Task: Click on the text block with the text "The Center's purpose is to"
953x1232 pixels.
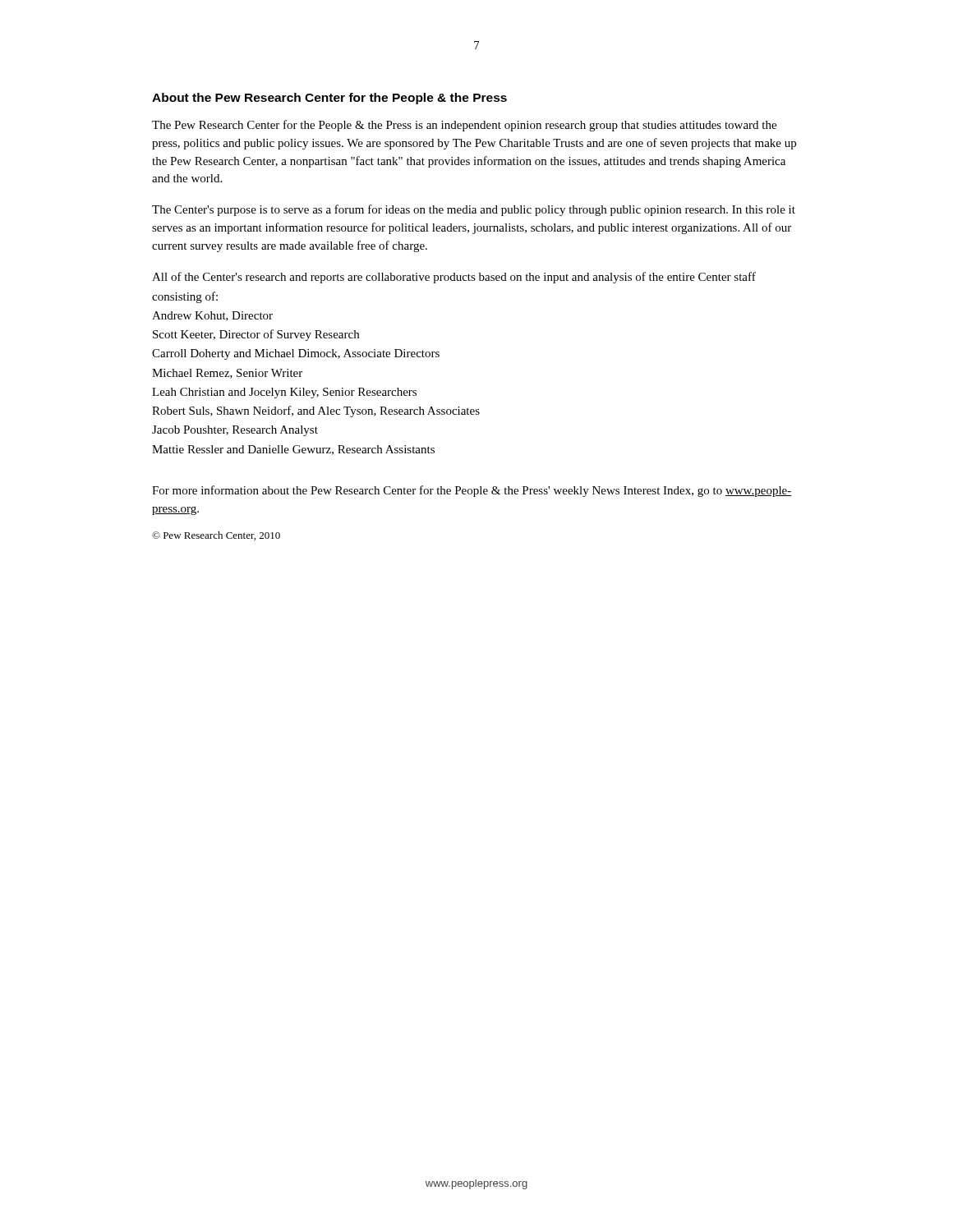Action: click(x=474, y=227)
